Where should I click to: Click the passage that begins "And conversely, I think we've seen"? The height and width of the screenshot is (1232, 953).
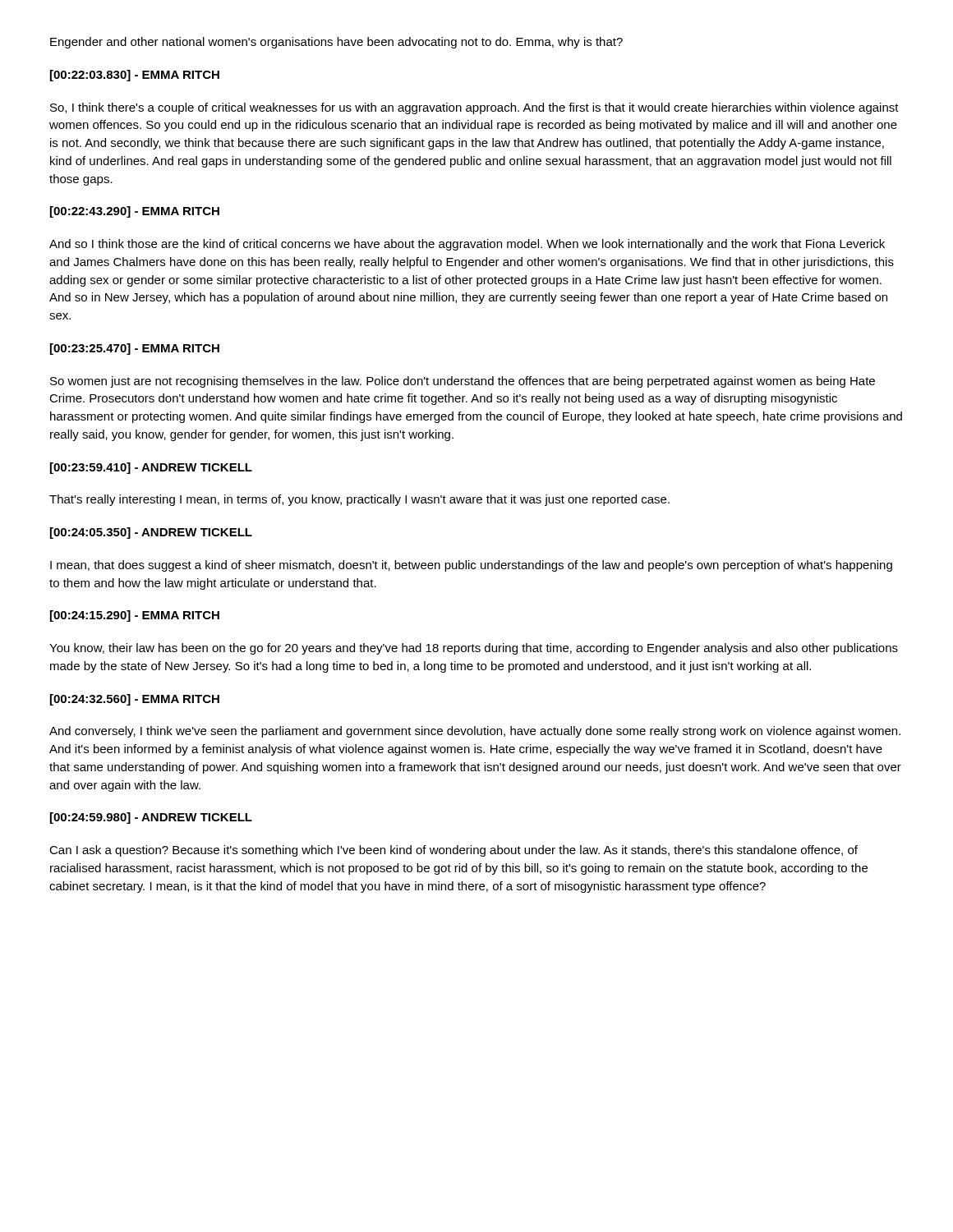pyautogui.click(x=476, y=758)
